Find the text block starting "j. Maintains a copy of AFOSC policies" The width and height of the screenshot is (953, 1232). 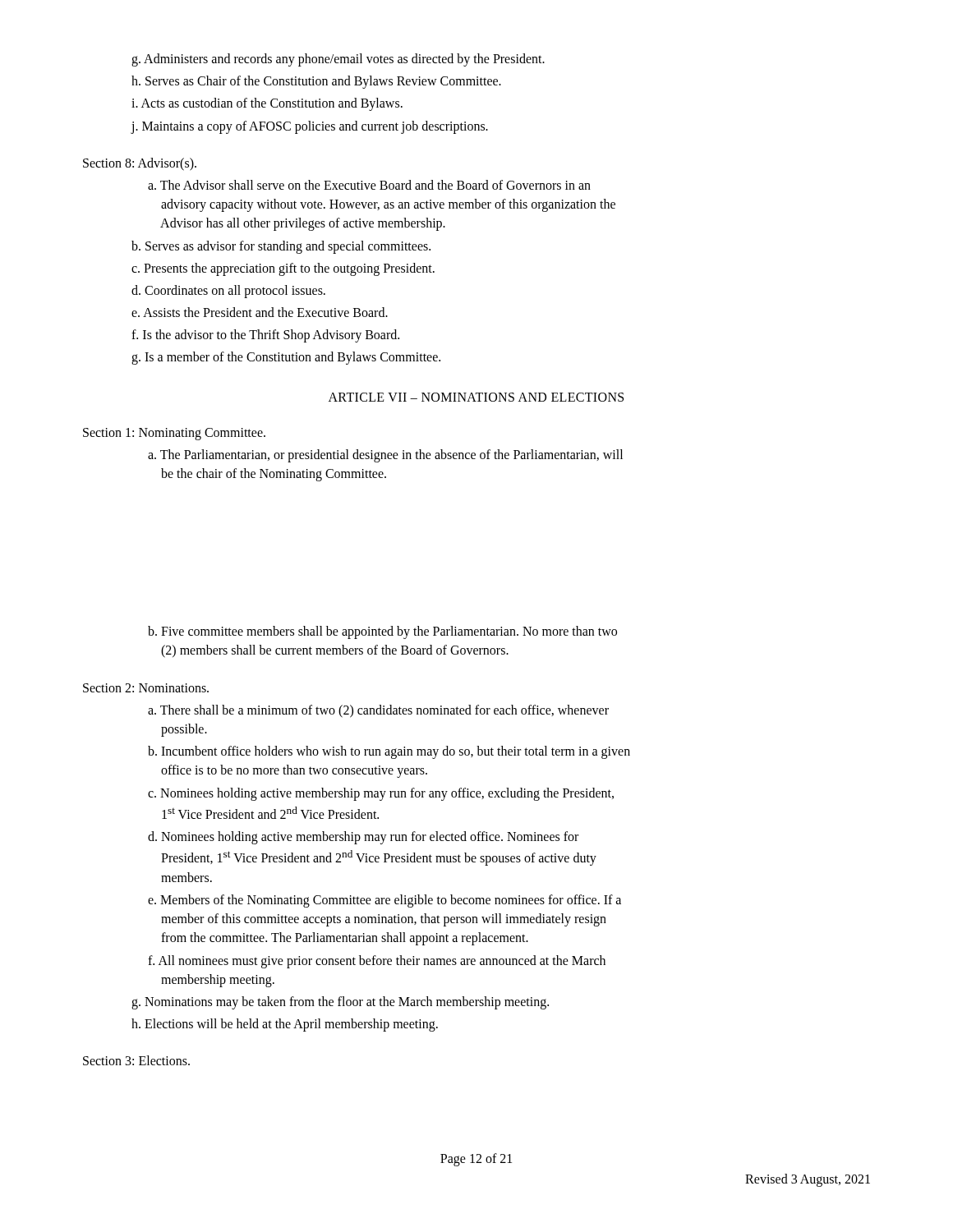click(310, 126)
